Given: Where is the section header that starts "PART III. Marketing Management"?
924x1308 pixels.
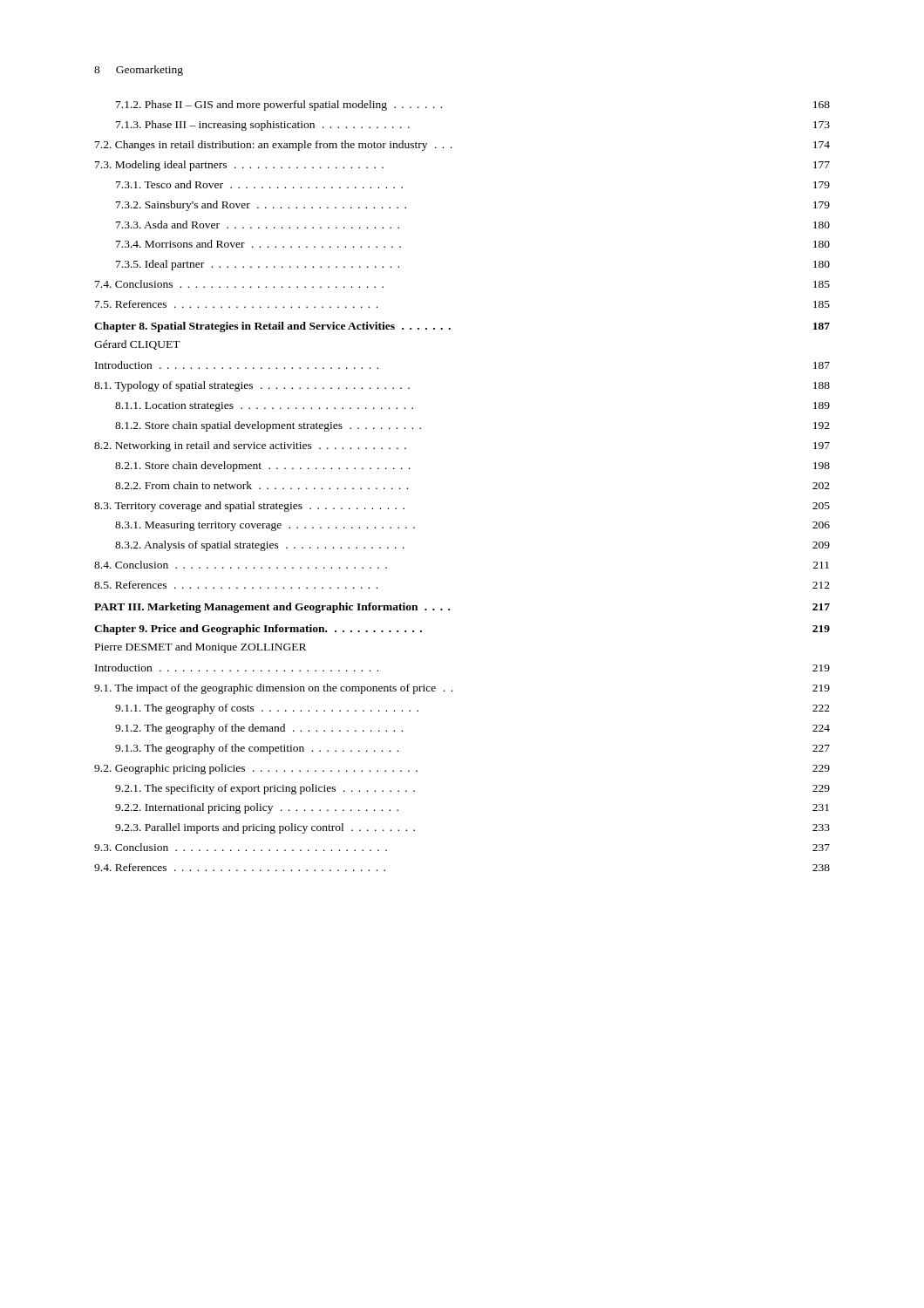Looking at the screenshot, I should (x=257, y=607).
